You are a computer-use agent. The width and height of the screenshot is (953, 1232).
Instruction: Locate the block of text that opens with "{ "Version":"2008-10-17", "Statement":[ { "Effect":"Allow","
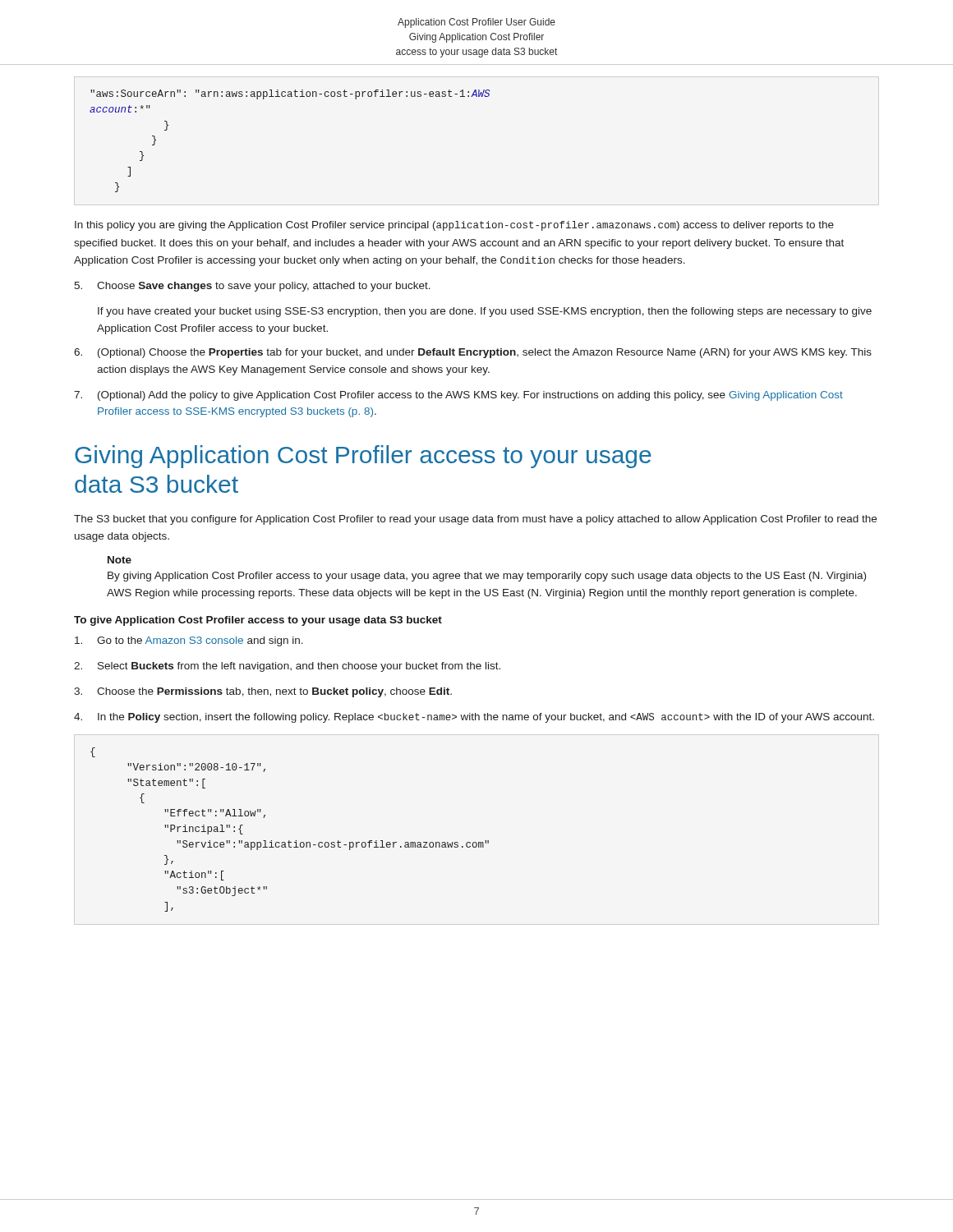click(290, 830)
